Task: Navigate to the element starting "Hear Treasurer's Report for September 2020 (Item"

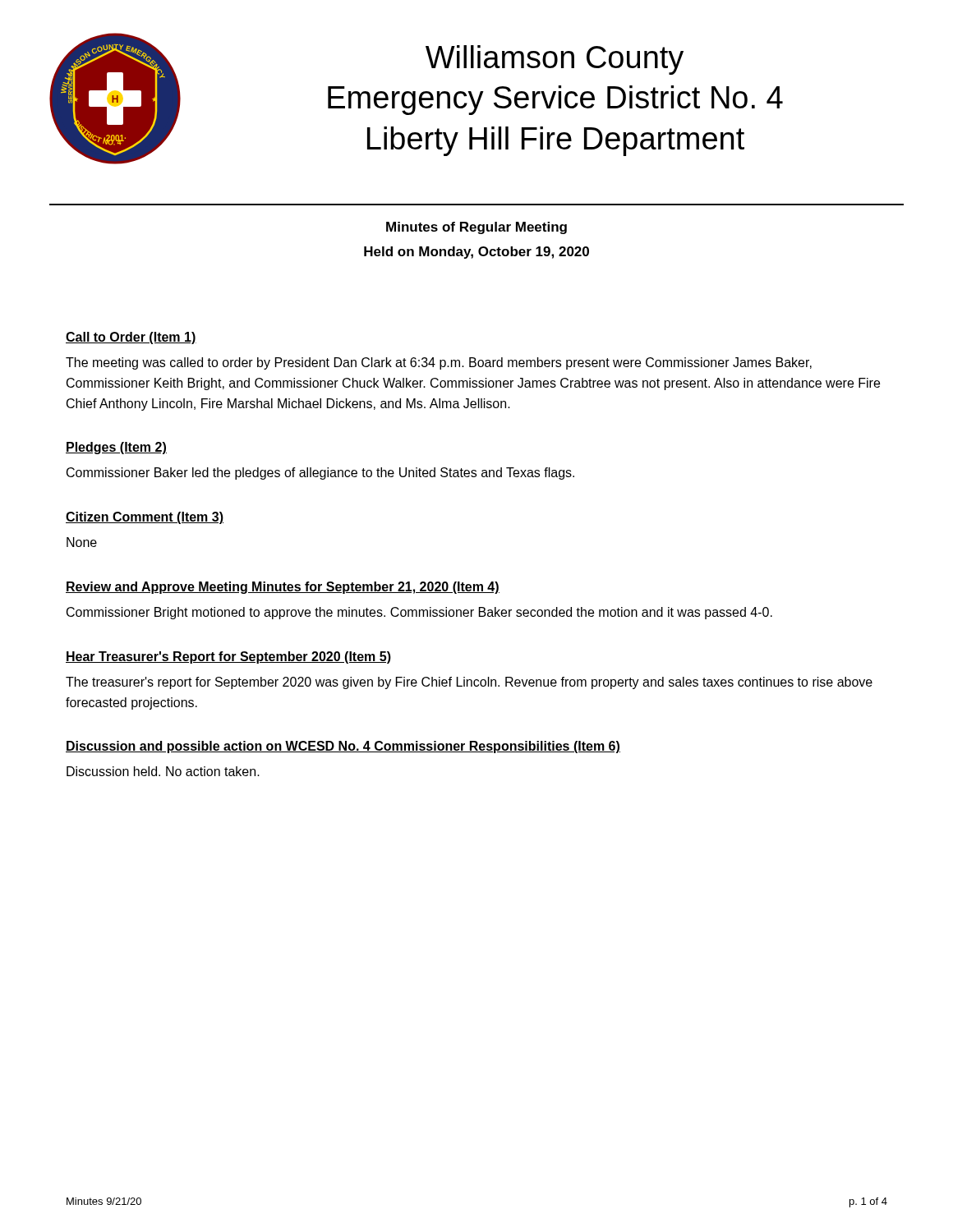Action: click(228, 656)
